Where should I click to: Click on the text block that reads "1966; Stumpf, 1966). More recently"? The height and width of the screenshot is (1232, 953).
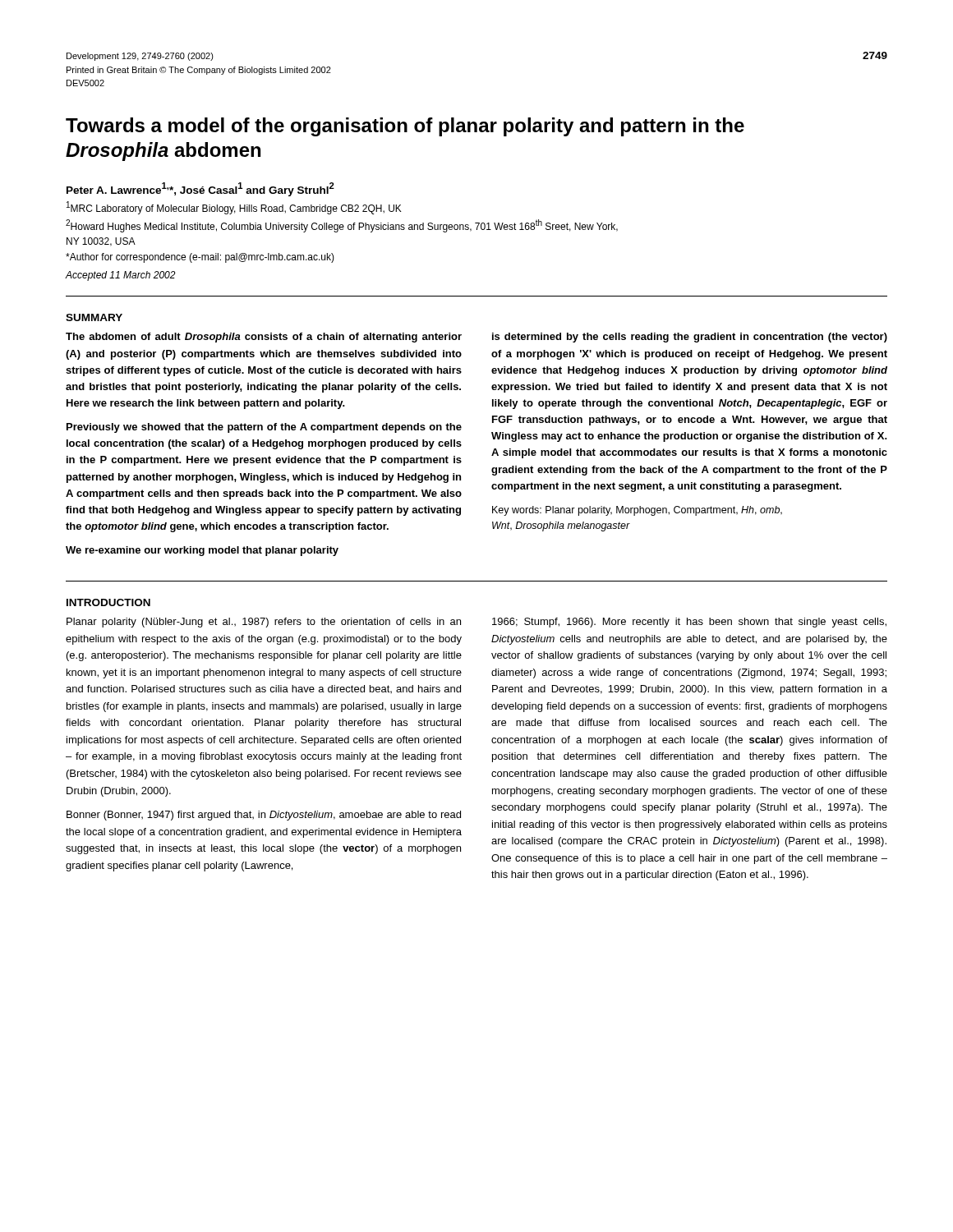coord(689,749)
